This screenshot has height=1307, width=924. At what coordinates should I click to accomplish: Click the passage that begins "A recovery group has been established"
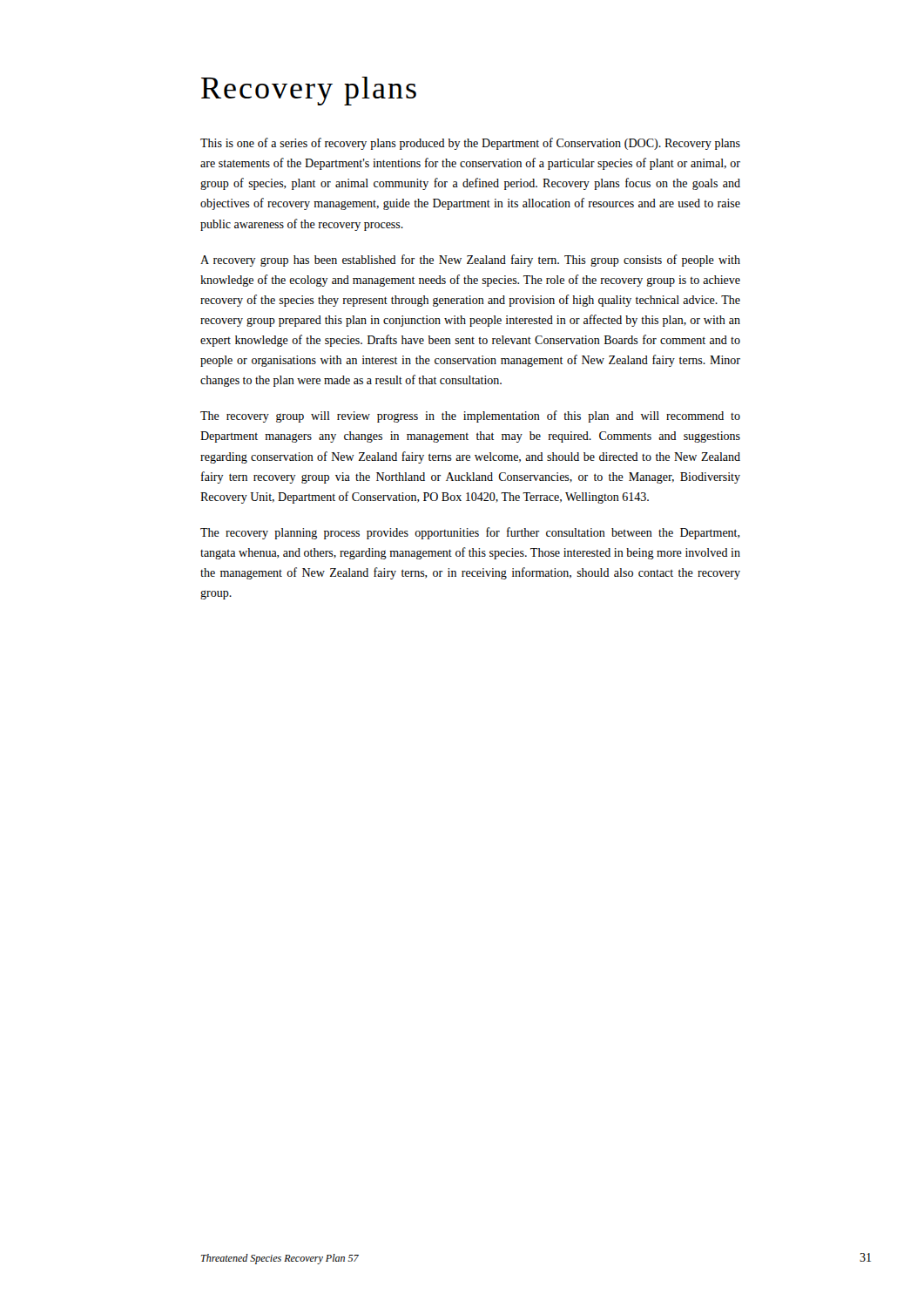tap(470, 320)
